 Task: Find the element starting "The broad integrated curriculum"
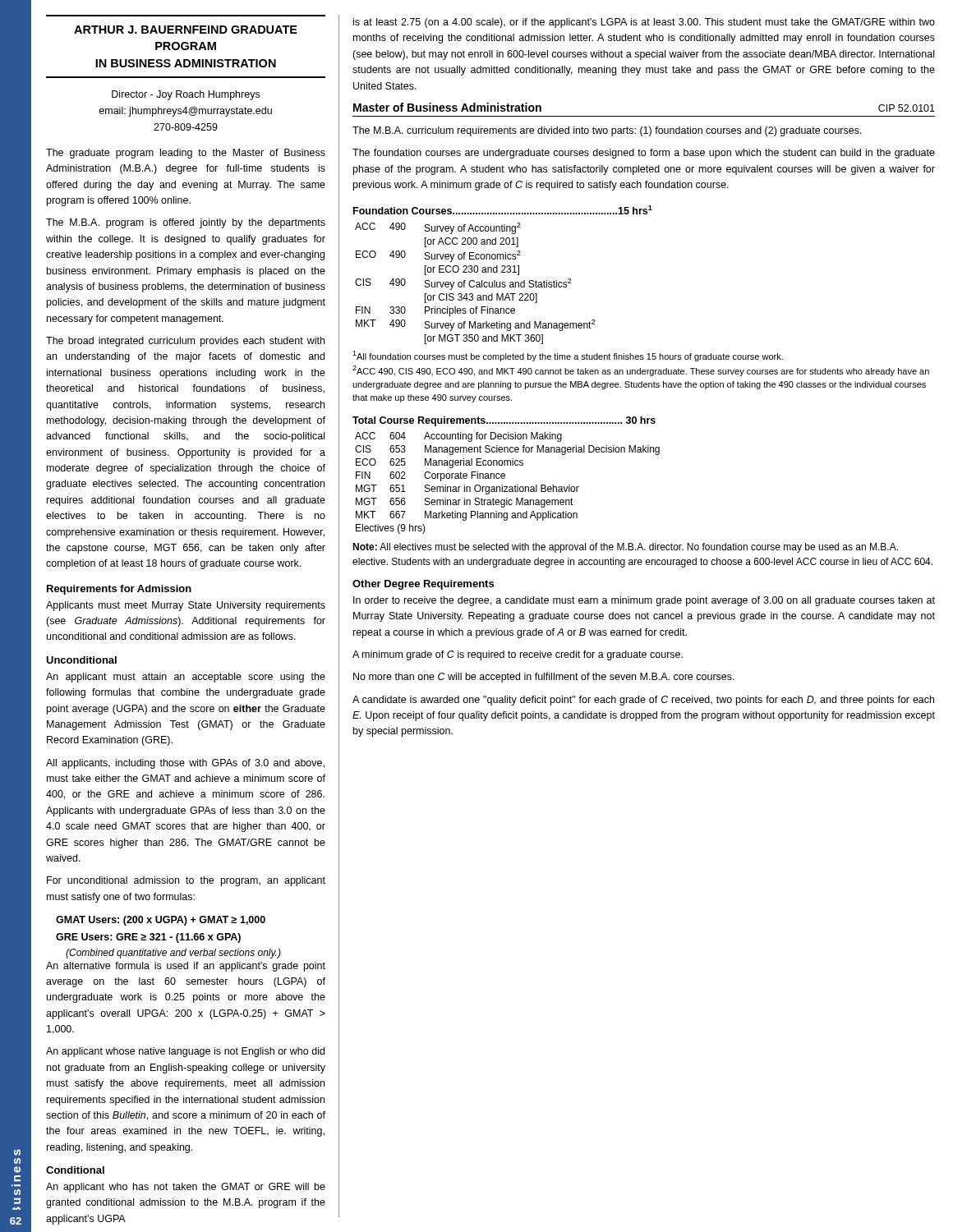tap(186, 452)
